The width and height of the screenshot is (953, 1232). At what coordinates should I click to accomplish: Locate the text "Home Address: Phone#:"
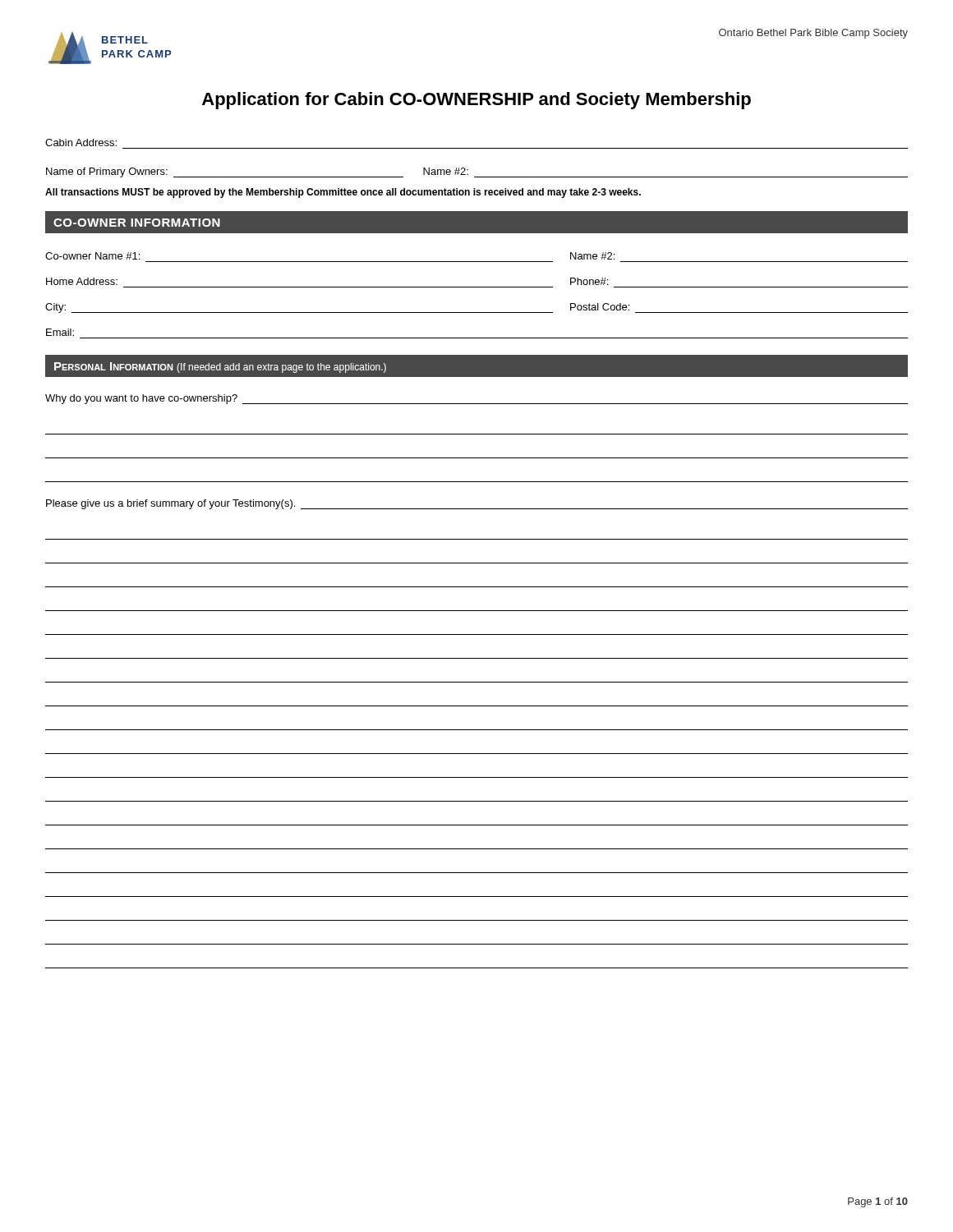(x=476, y=279)
